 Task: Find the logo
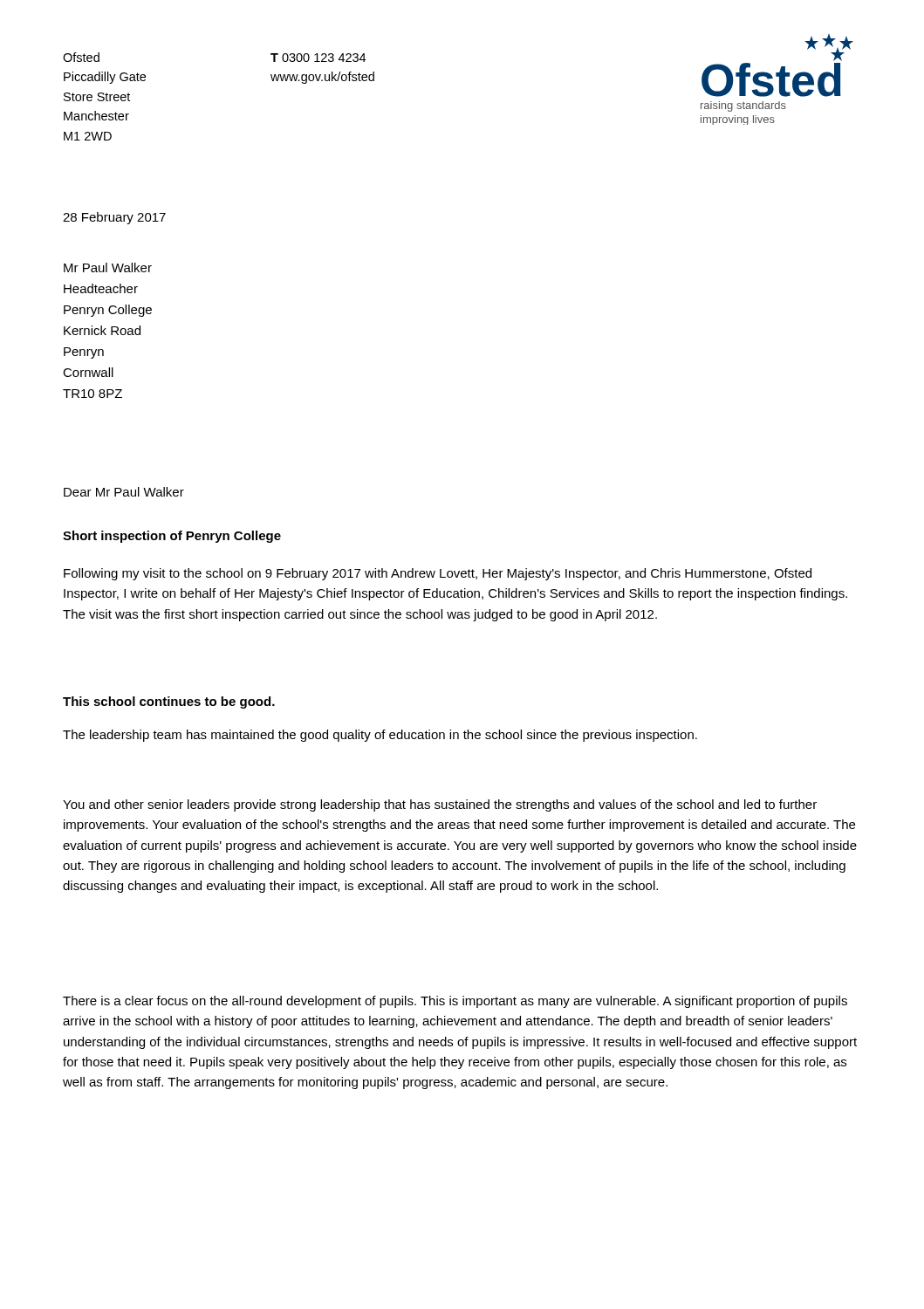pyautogui.click(x=780, y=79)
